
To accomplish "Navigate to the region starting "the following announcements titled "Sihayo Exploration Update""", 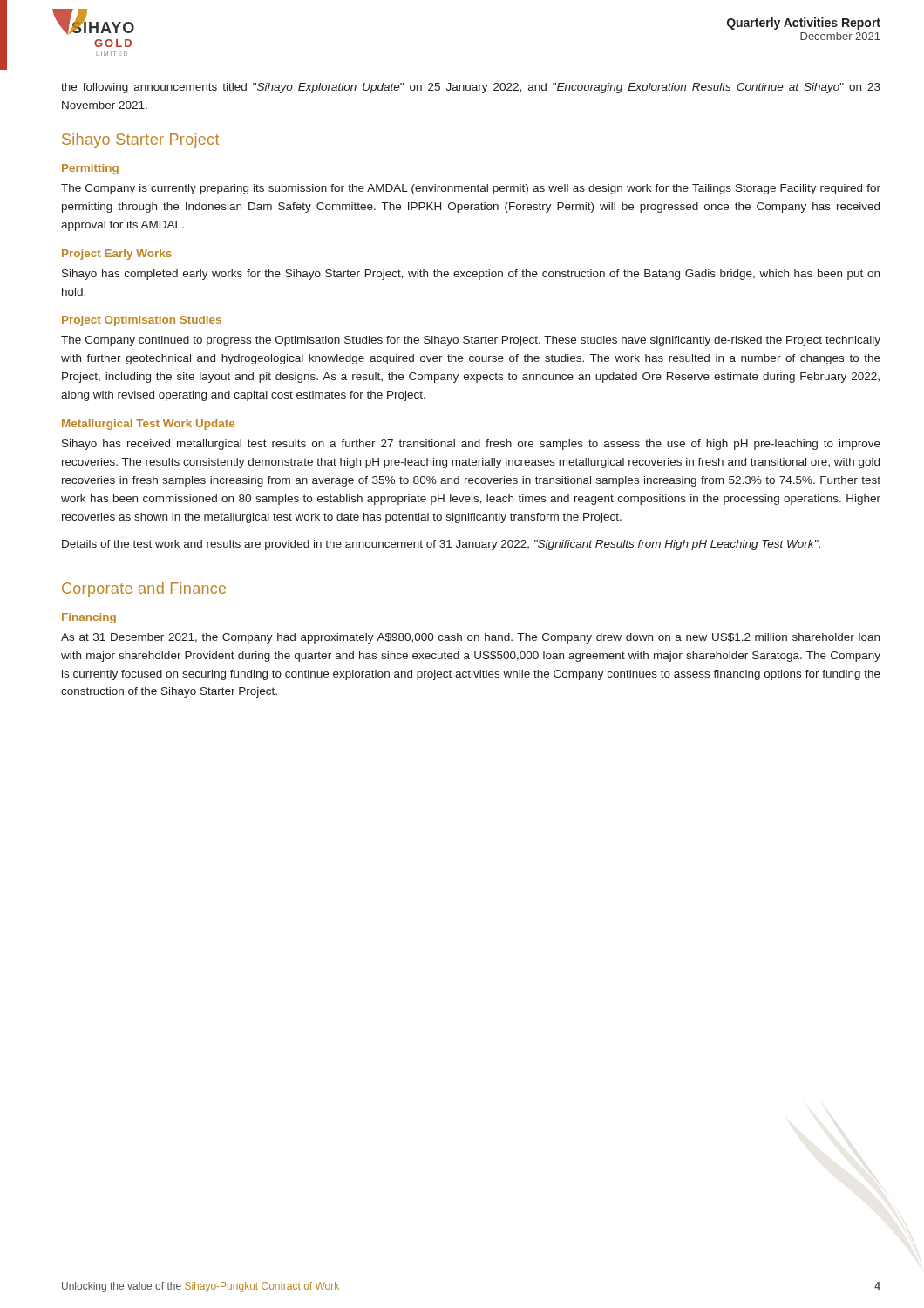I will click(471, 96).
